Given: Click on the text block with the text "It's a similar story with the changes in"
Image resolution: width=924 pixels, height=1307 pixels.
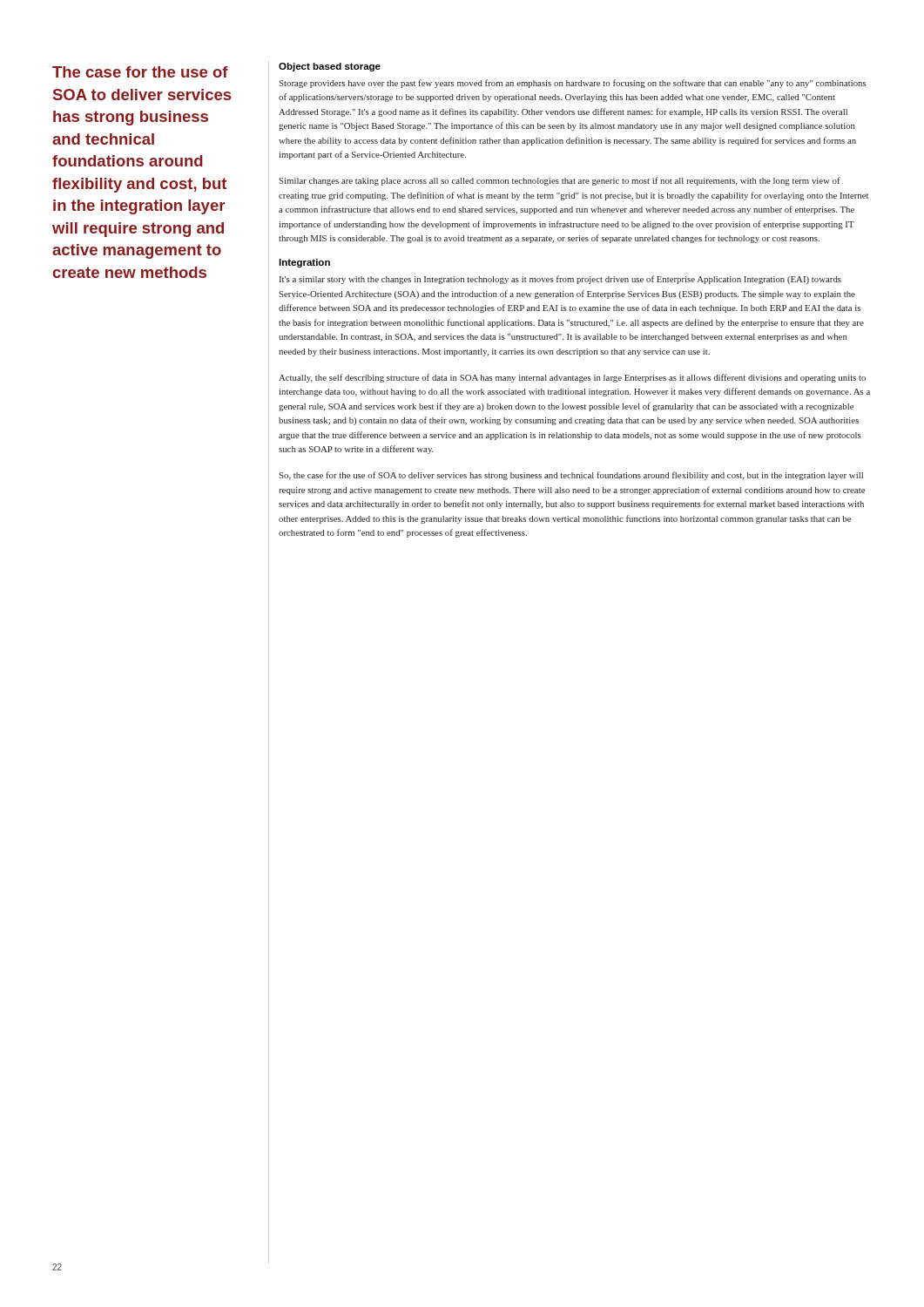Looking at the screenshot, I should (575, 315).
